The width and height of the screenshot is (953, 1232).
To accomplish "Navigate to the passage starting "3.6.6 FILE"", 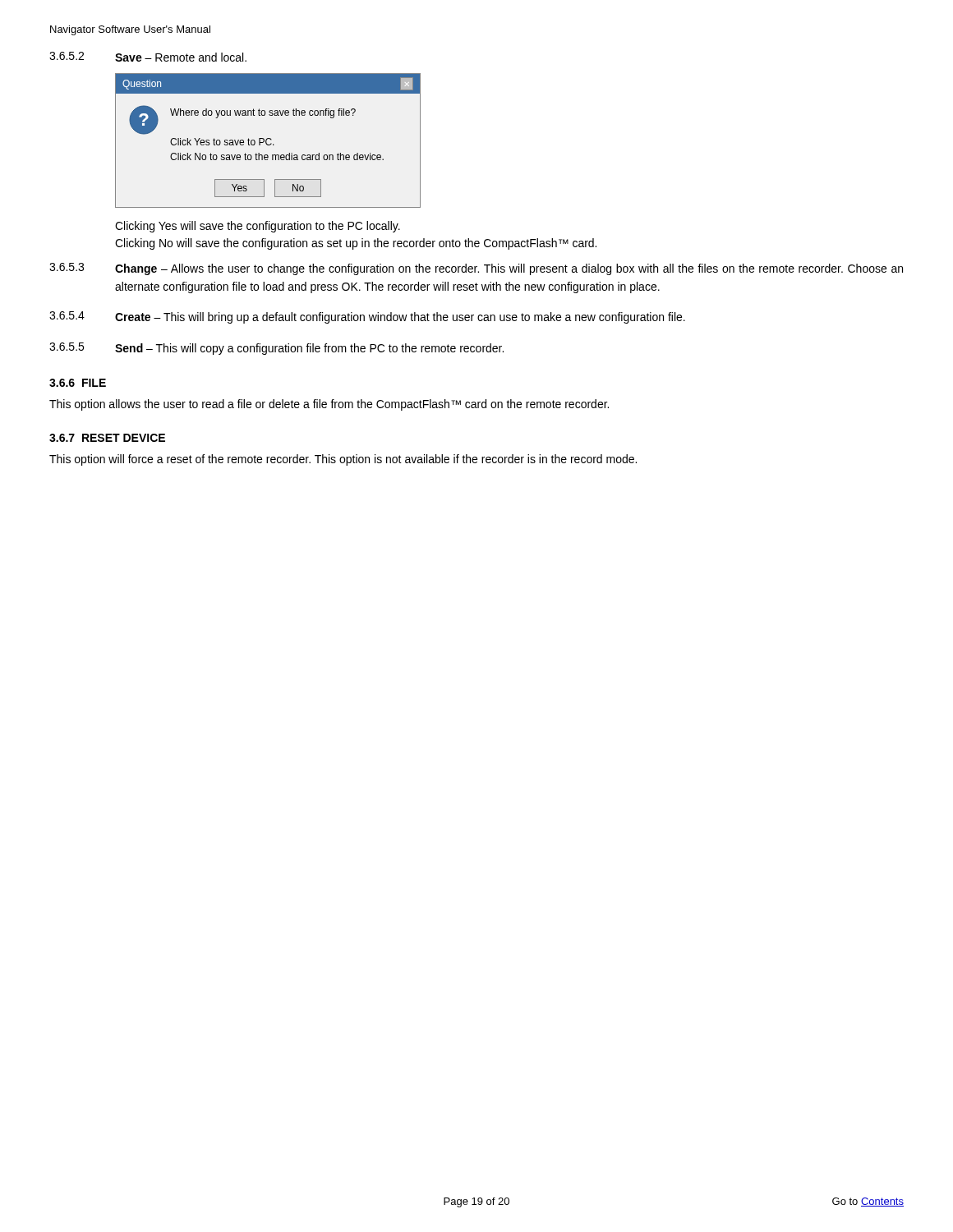I will [78, 383].
